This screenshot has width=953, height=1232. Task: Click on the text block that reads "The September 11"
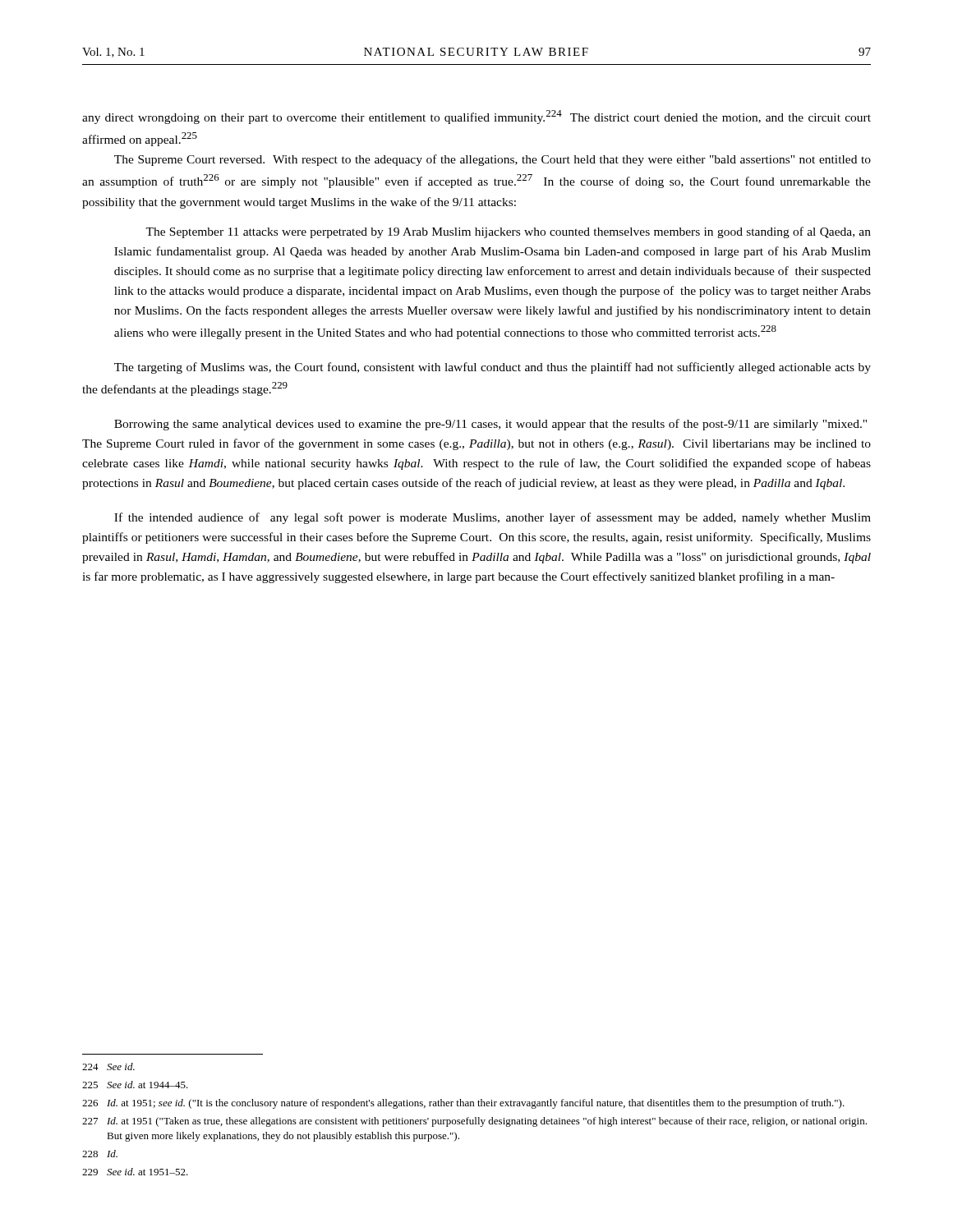[492, 282]
